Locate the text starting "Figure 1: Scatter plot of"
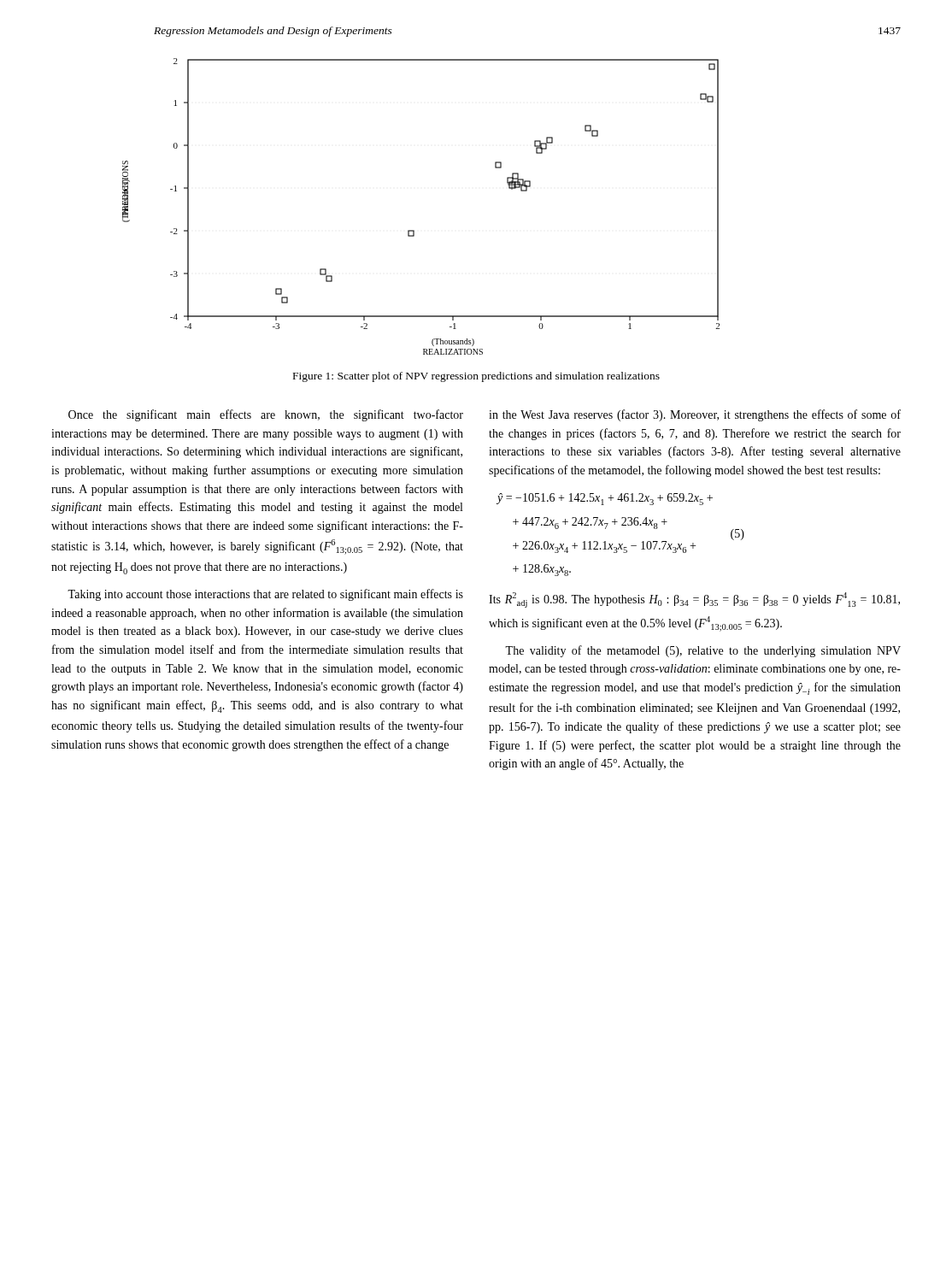 (x=476, y=376)
